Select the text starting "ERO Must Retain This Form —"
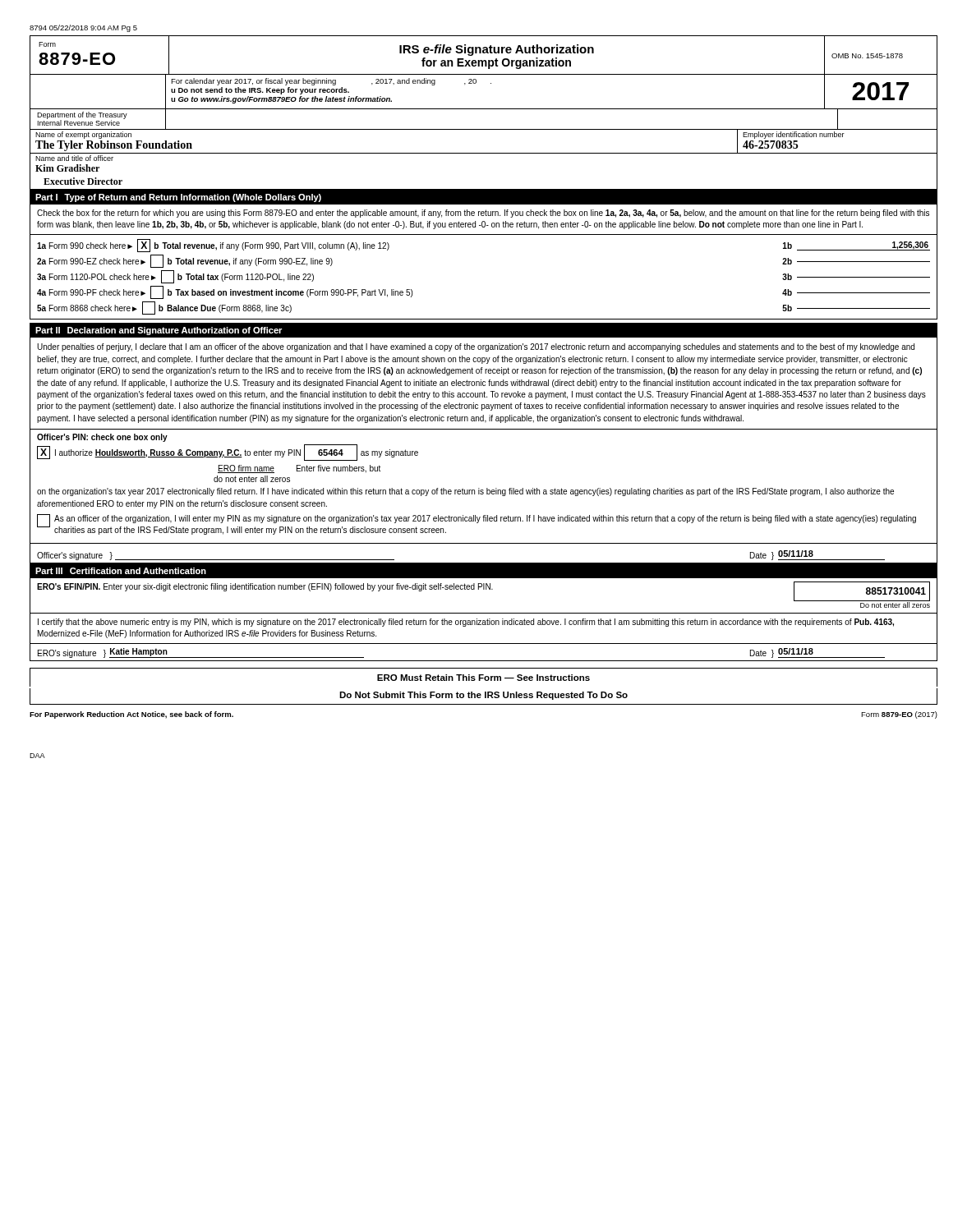The image size is (967, 1232). (x=484, y=678)
